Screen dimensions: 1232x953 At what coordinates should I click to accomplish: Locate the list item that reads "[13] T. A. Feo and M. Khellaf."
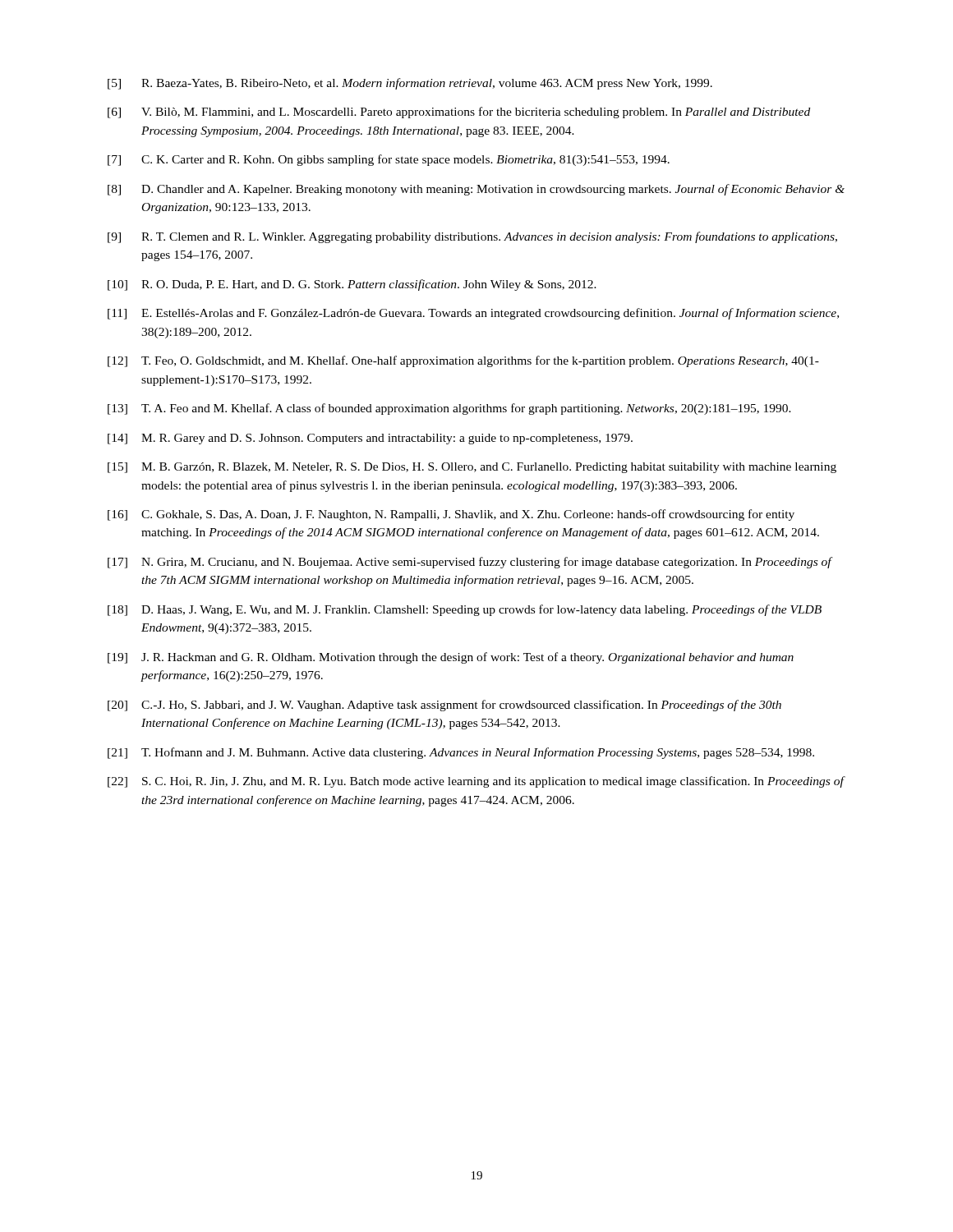pos(476,408)
